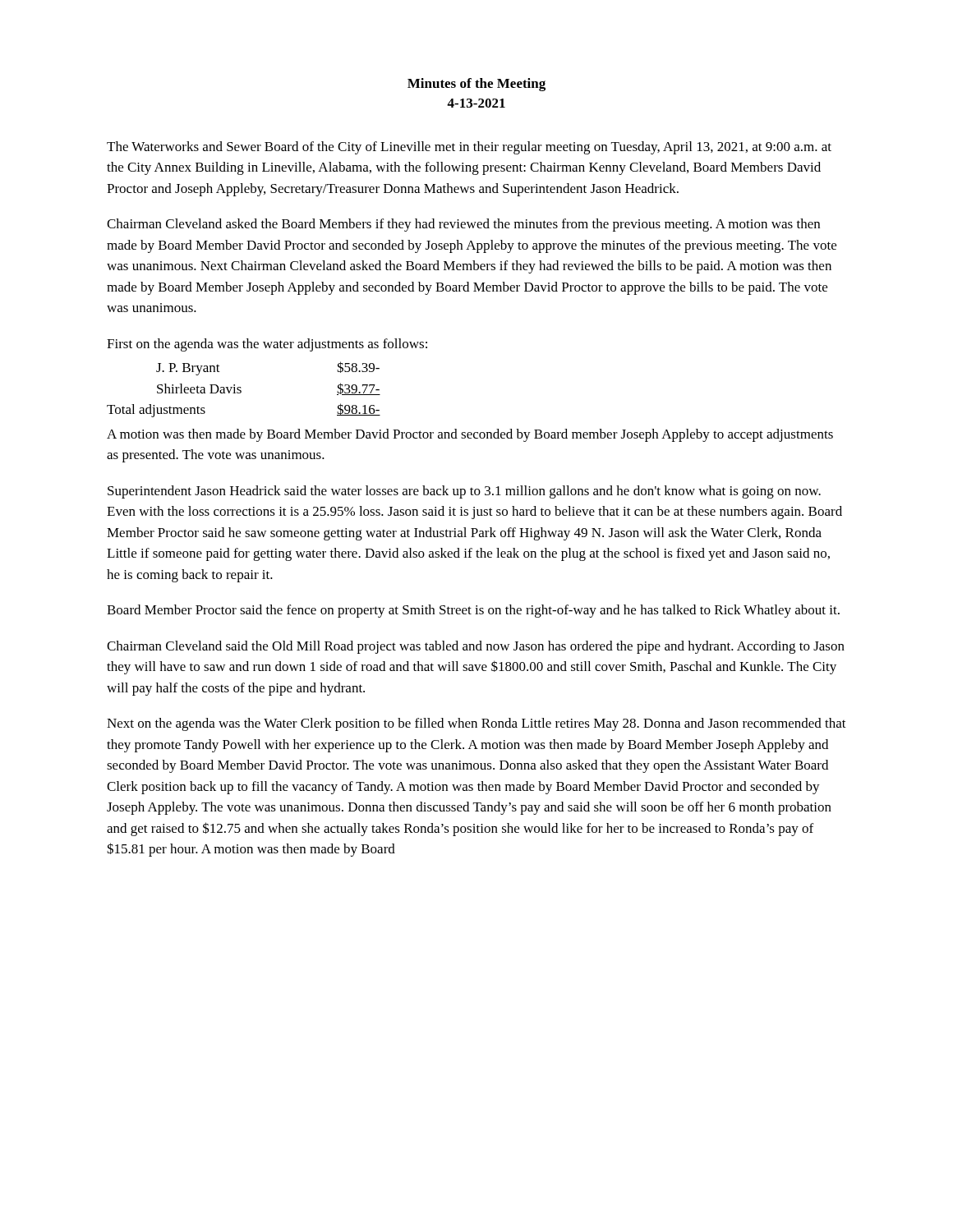Click the passage that begins "The Waterworks and Sewer Board of"

(x=469, y=167)
